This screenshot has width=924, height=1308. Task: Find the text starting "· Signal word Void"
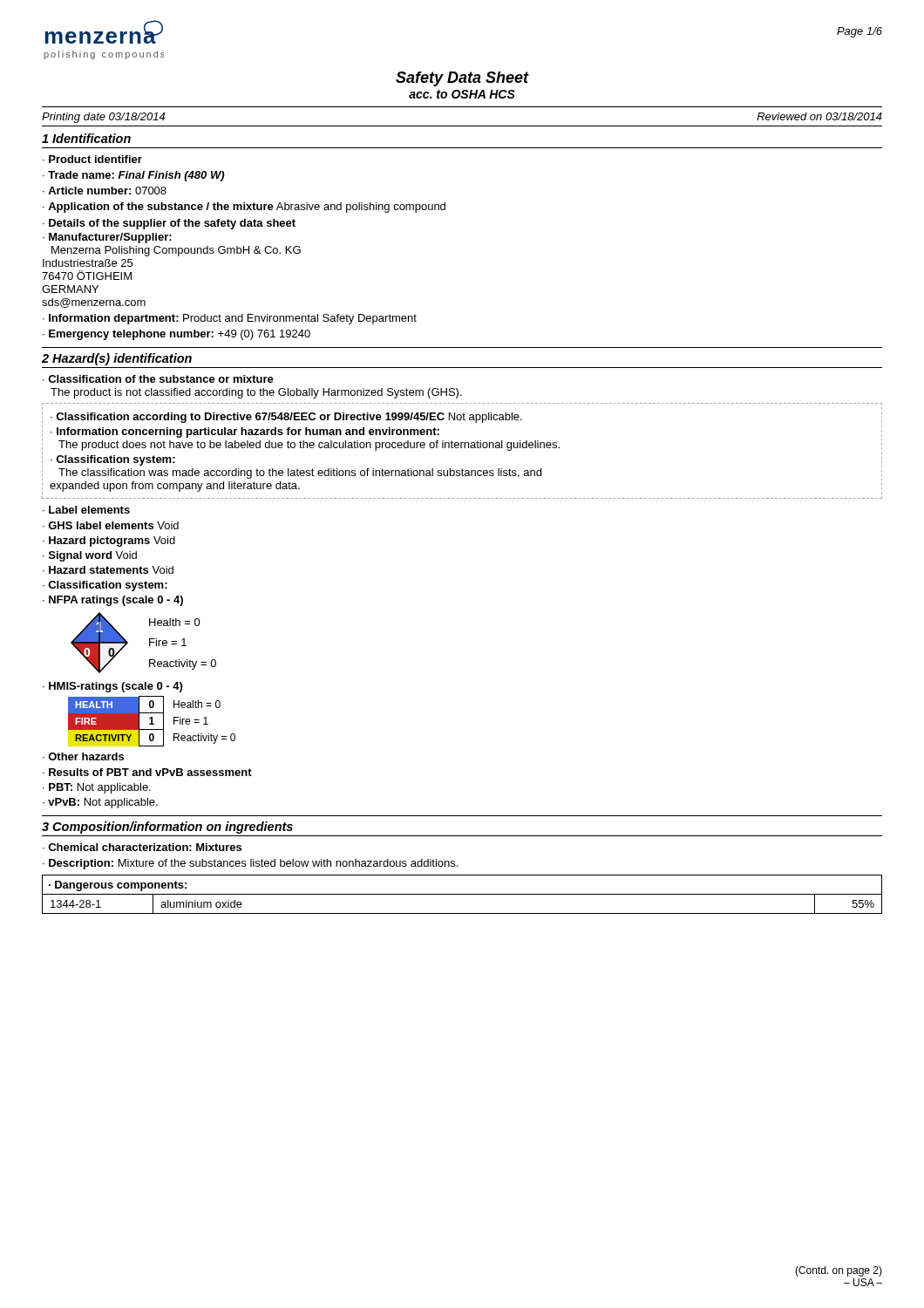pyautogui.click(x=90, y=555)
